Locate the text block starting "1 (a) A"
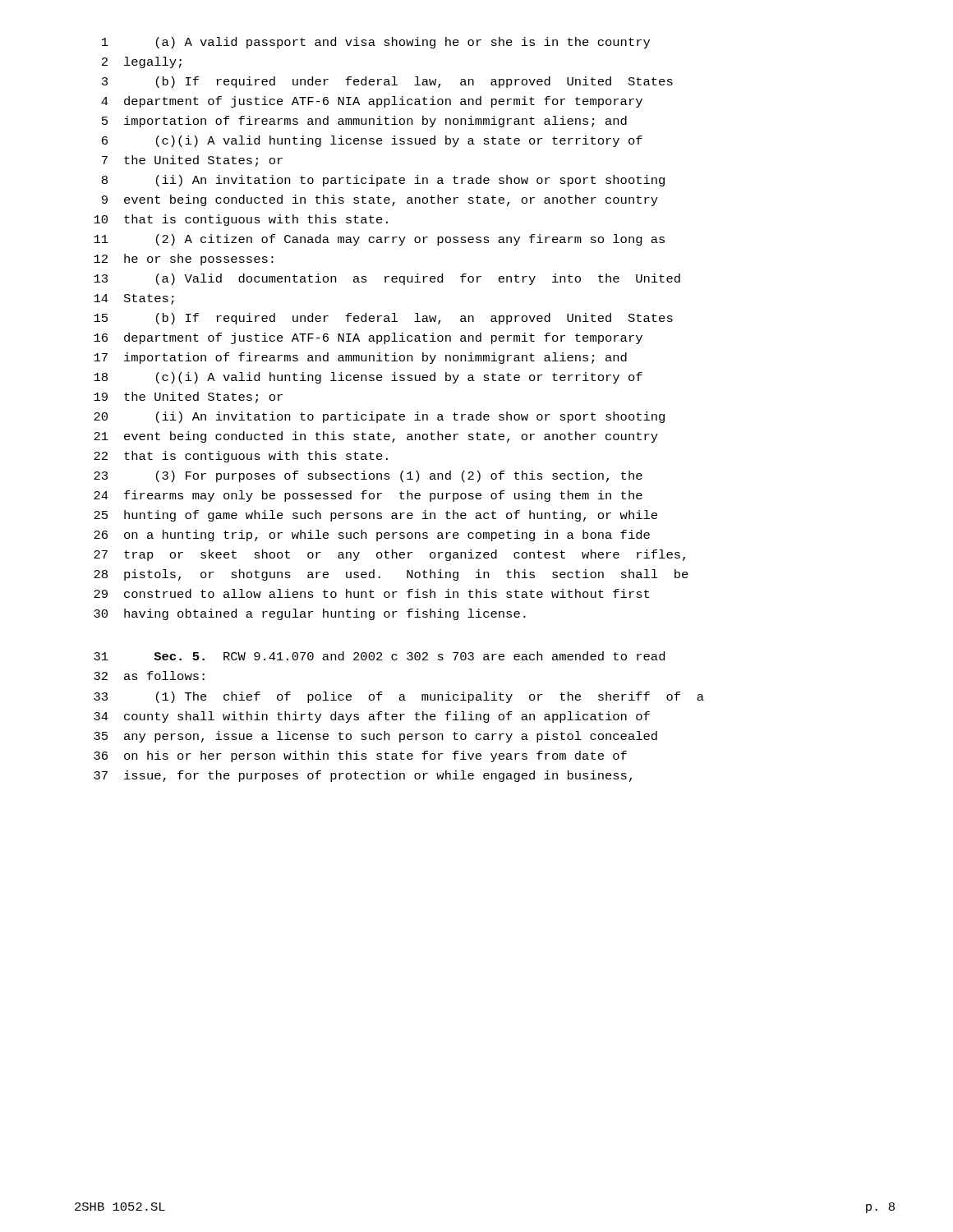 pyautogui.click(x=362, y=43)
